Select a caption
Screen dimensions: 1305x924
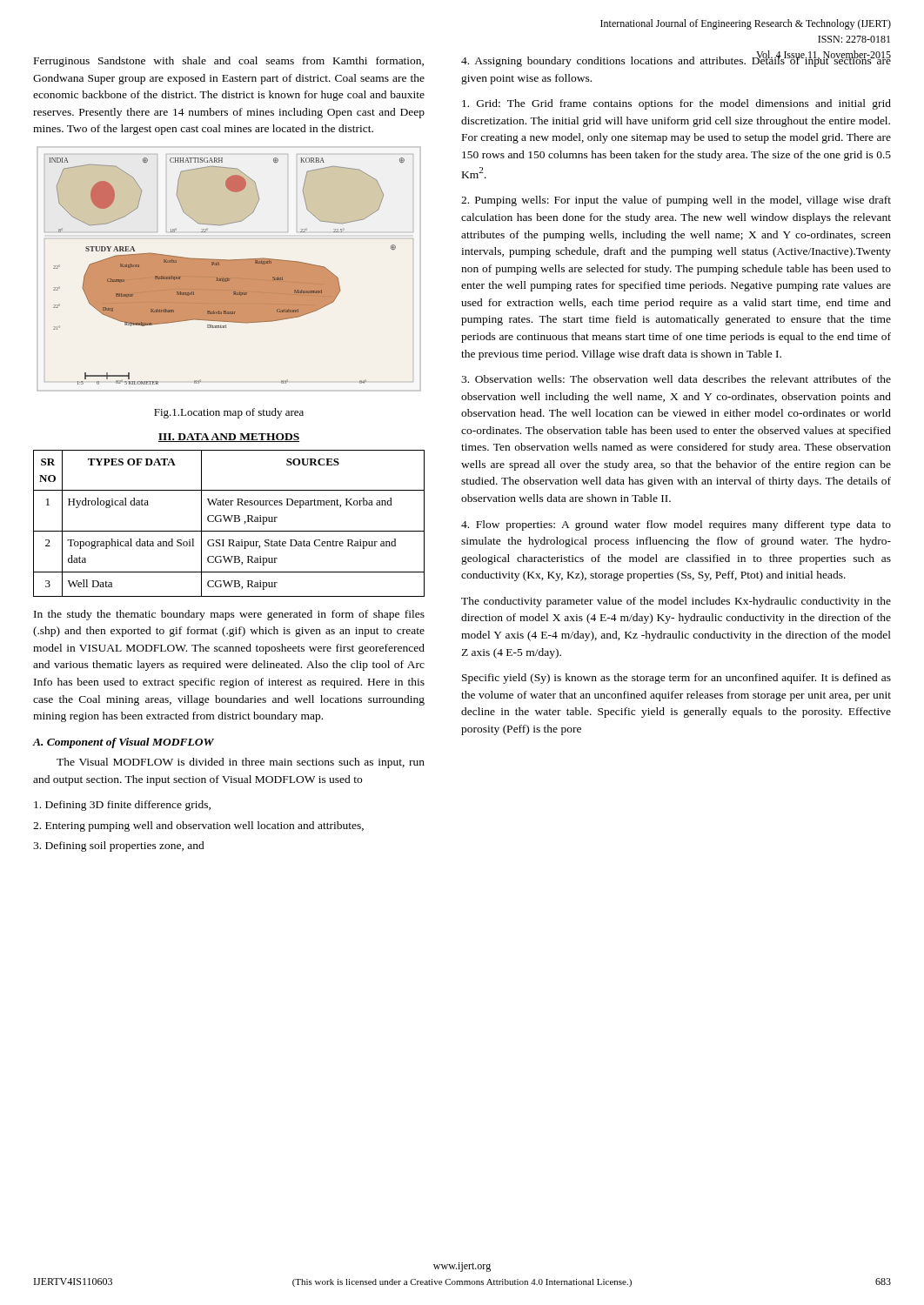229,412
